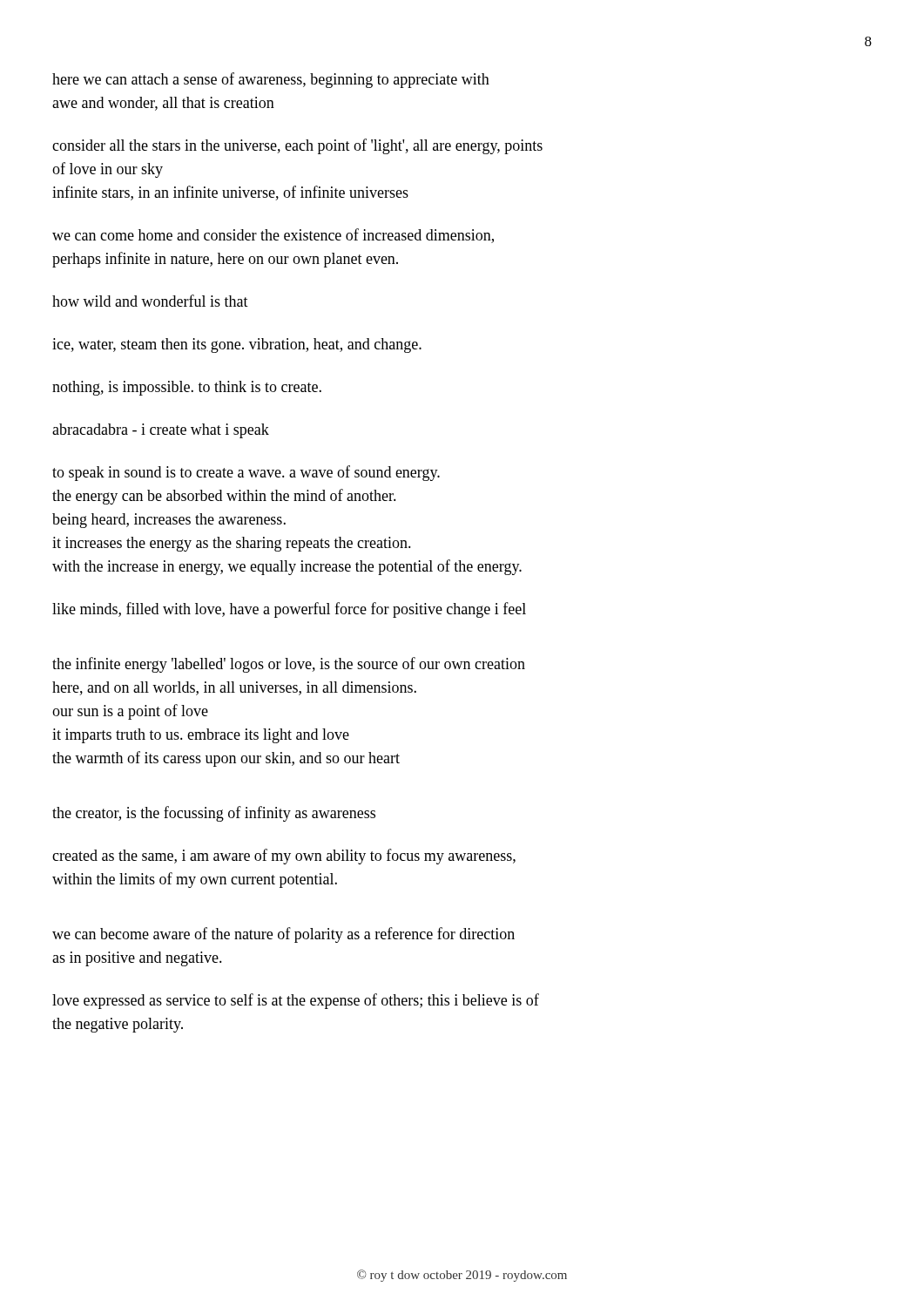Find the block on this page that starts "we can come home"
The image size is (924, 1307).
point(274,247)
